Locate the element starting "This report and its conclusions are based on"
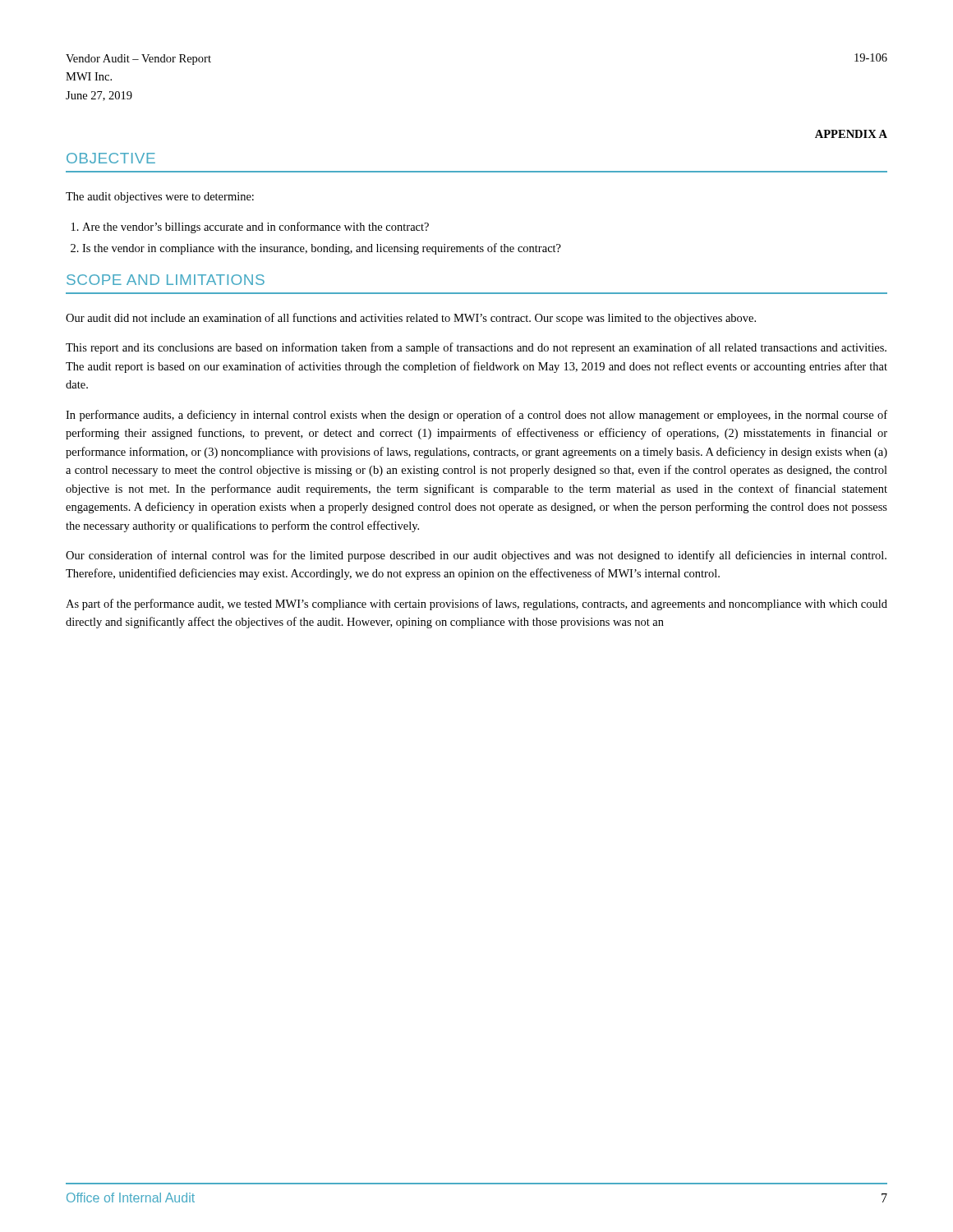Image resolution: width=953 pixels, height=1232 pixels. 476,366
